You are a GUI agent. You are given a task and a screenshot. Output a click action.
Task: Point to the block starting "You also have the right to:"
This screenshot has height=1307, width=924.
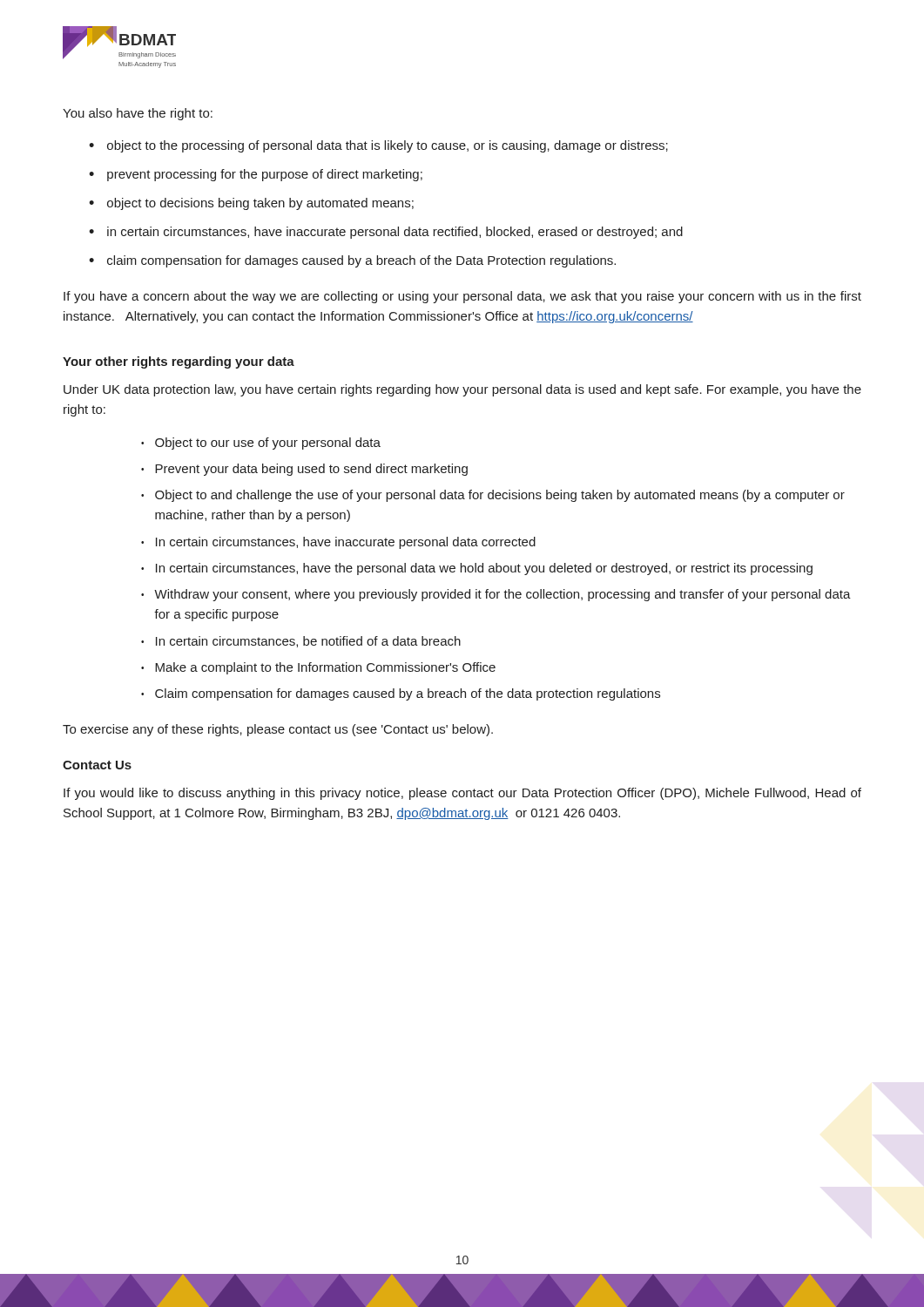(x=138, y=113)
